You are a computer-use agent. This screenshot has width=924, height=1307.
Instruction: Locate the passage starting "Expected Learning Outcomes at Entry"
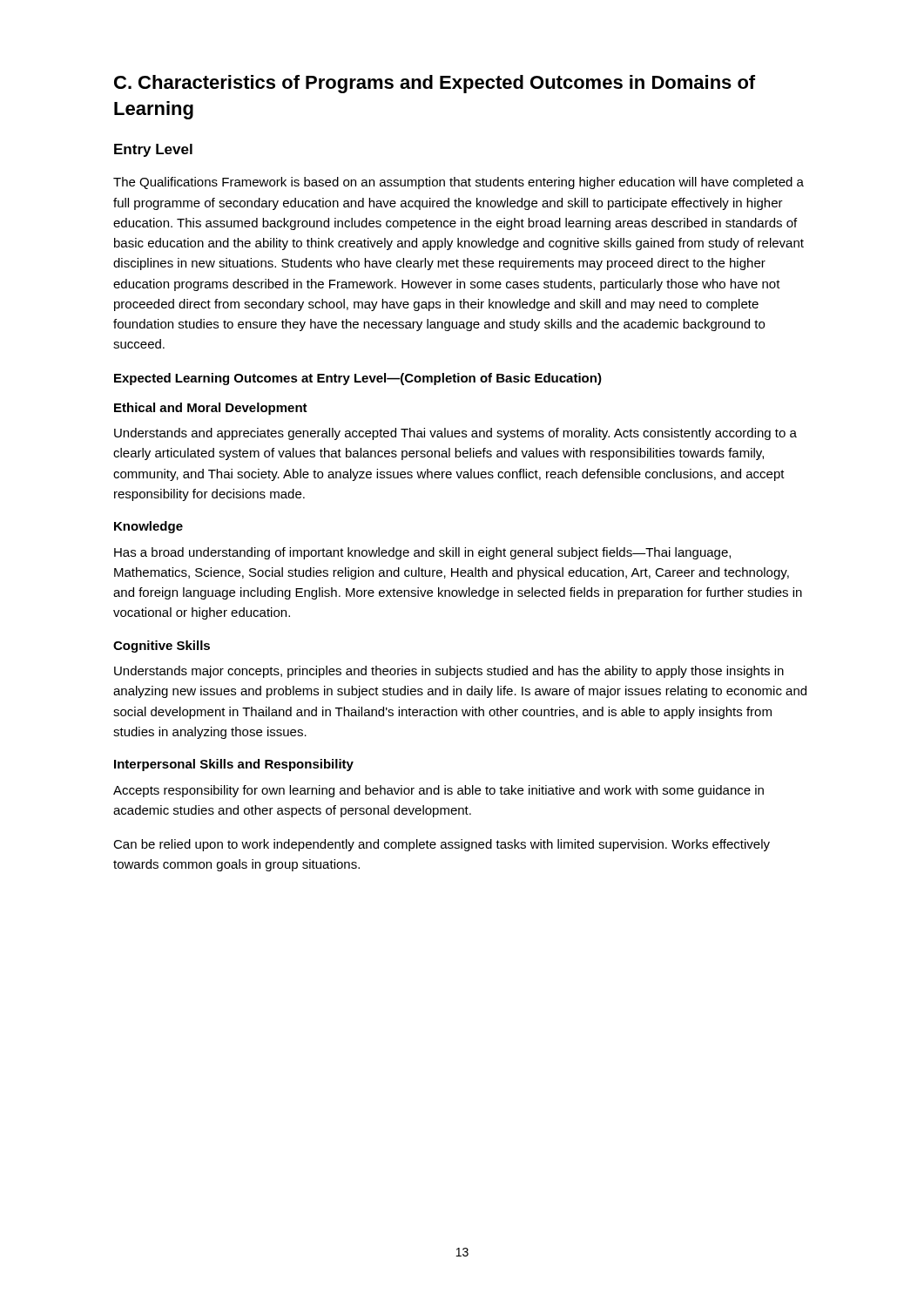click(x=462, y=377)
